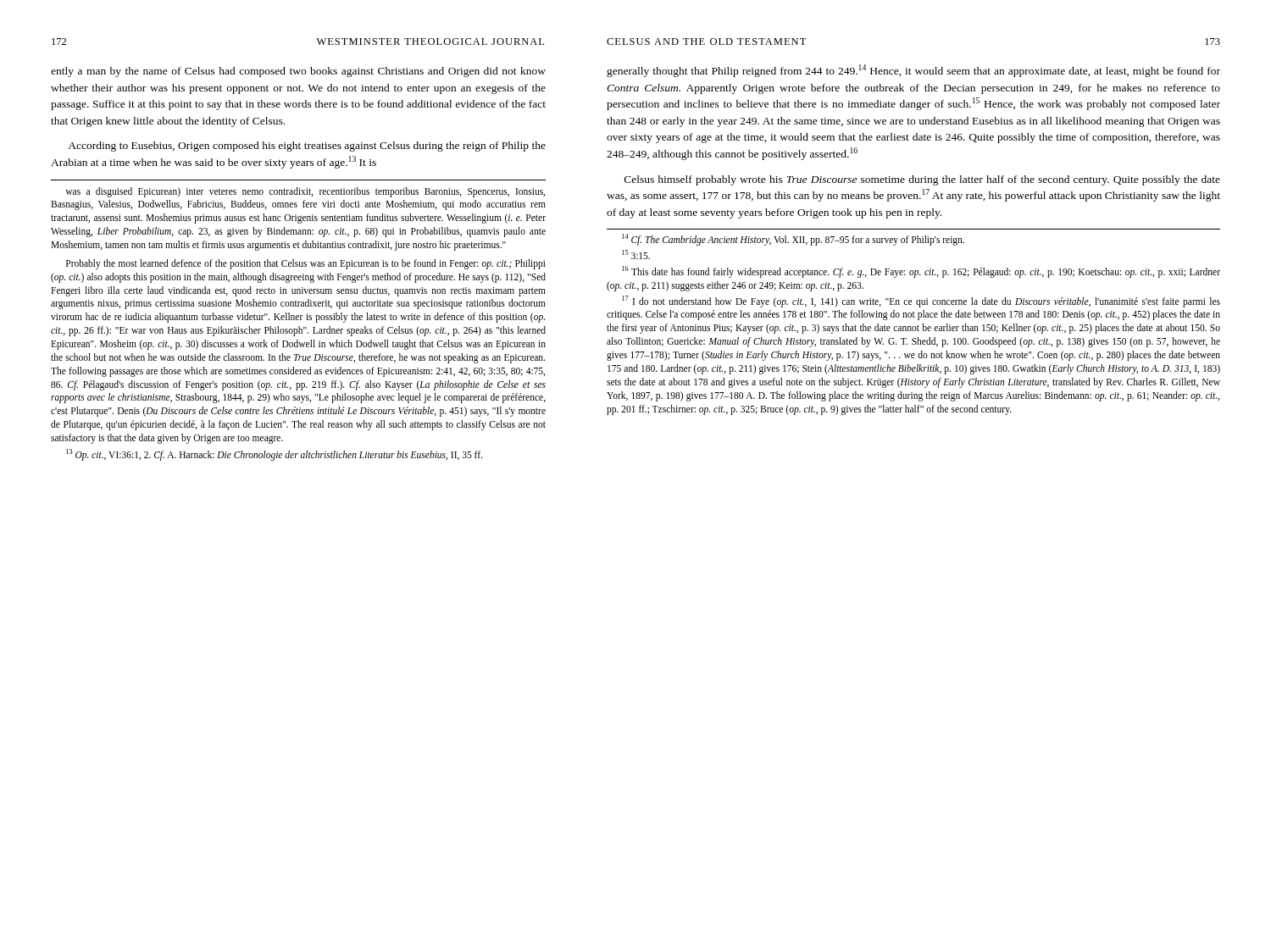This screenshot has width=1271, height=952.
Task: Point to the block beginning "was a disguised Epicurean) inter veteres nemo"
Action: click(x=298, y=324)
